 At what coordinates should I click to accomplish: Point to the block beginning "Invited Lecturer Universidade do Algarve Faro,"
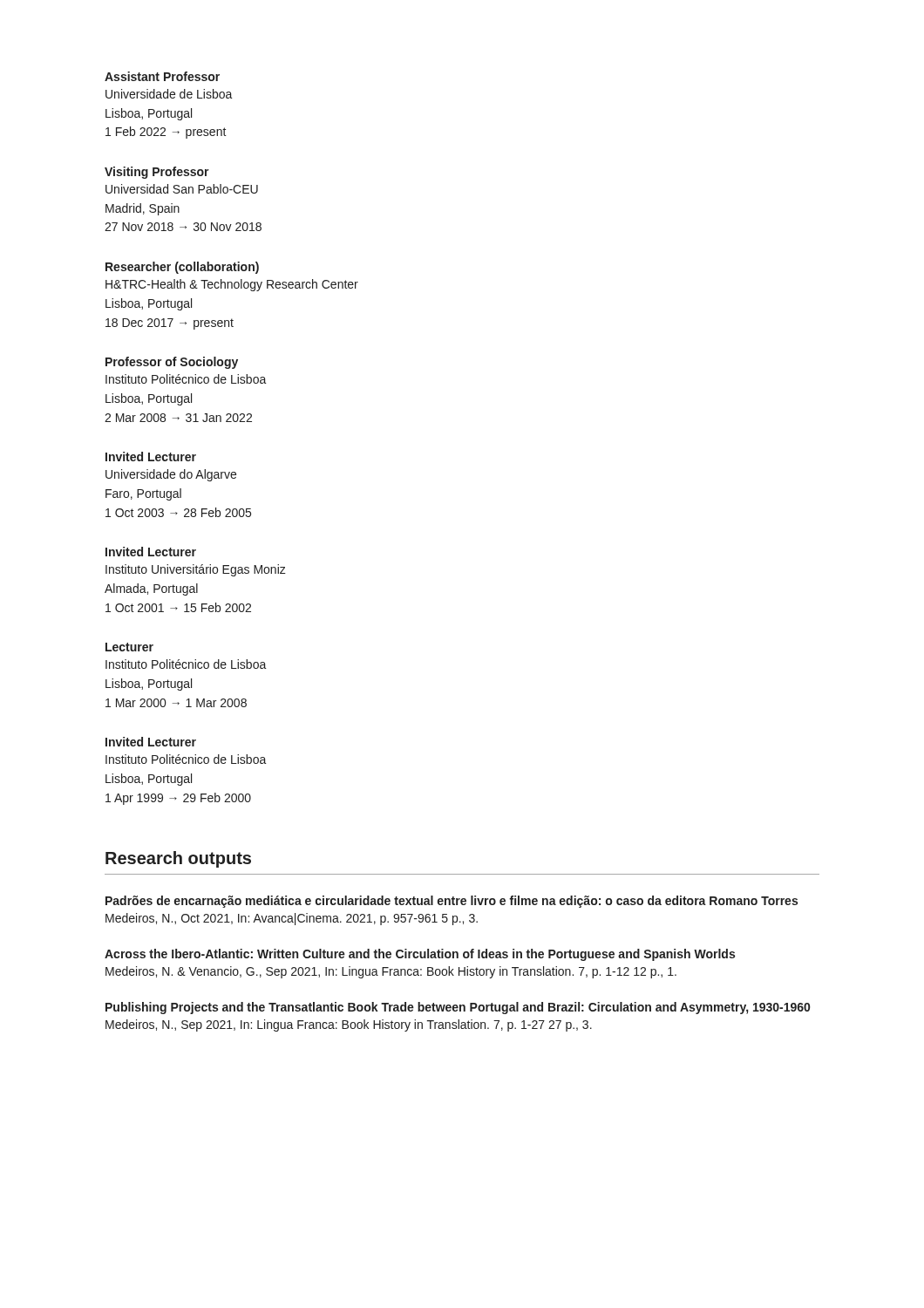[x=151, y=456]
